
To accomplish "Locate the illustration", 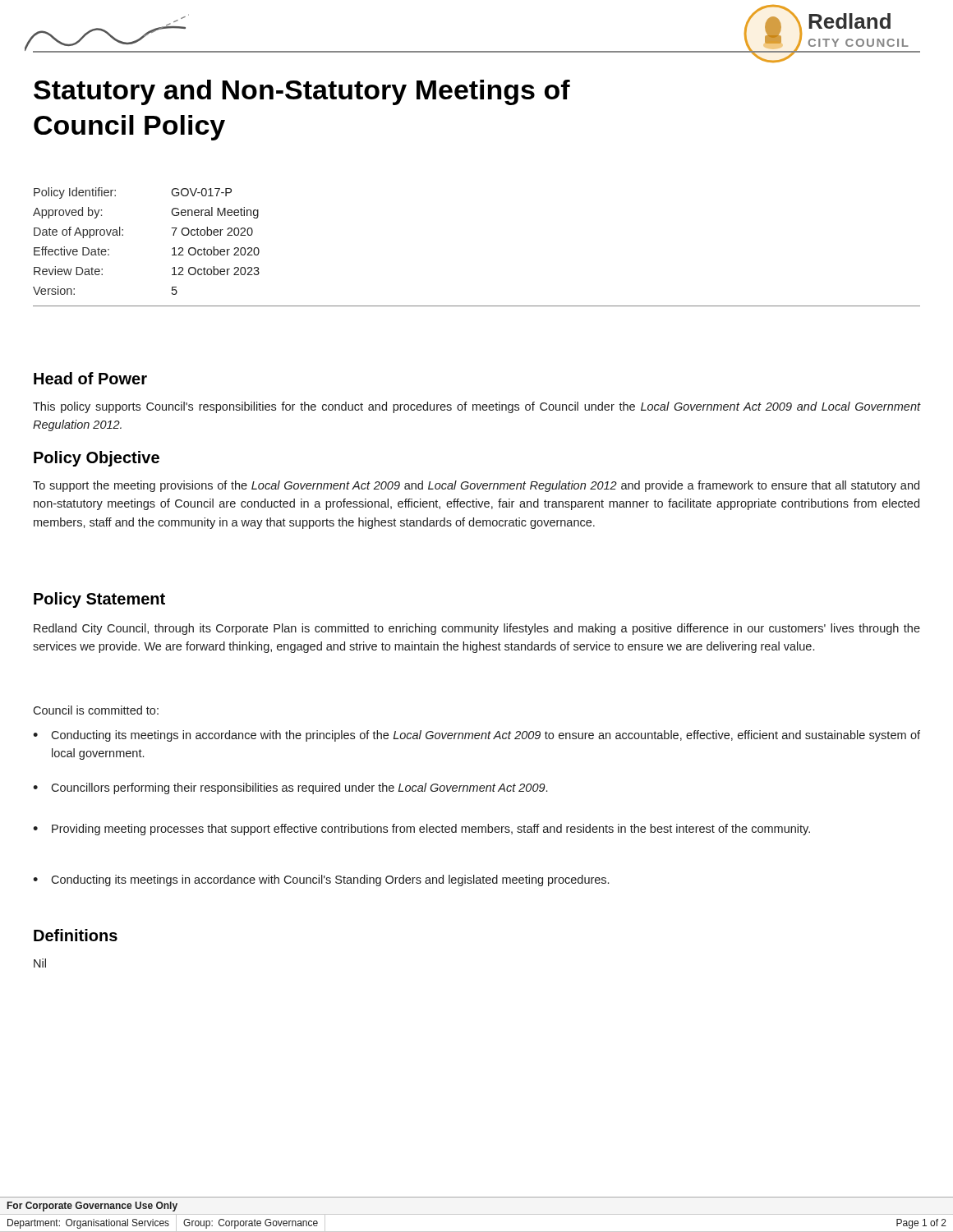I will pyautogui.click(x=107, y=35).
